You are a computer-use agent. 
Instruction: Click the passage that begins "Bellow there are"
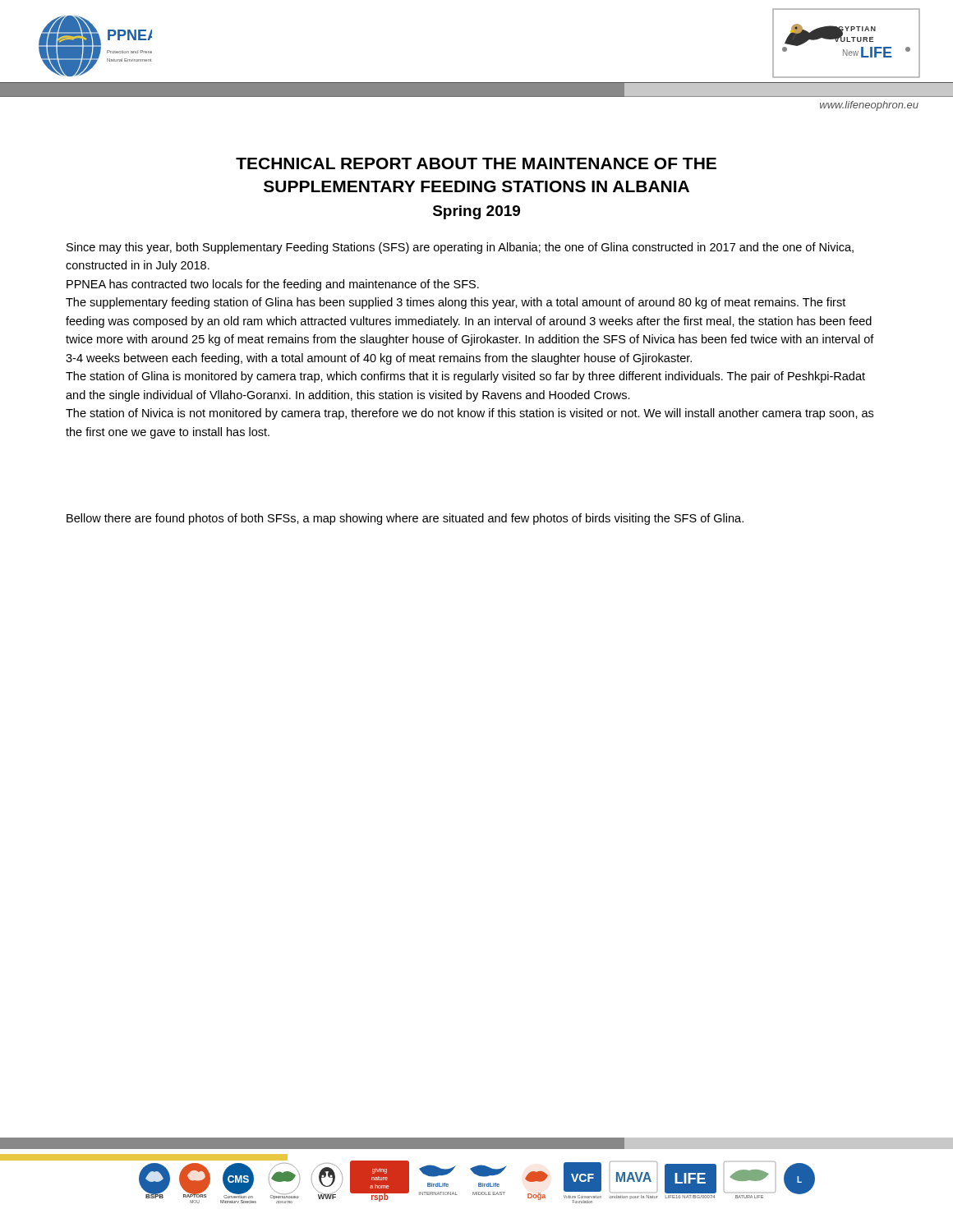(x=476, y=518)
